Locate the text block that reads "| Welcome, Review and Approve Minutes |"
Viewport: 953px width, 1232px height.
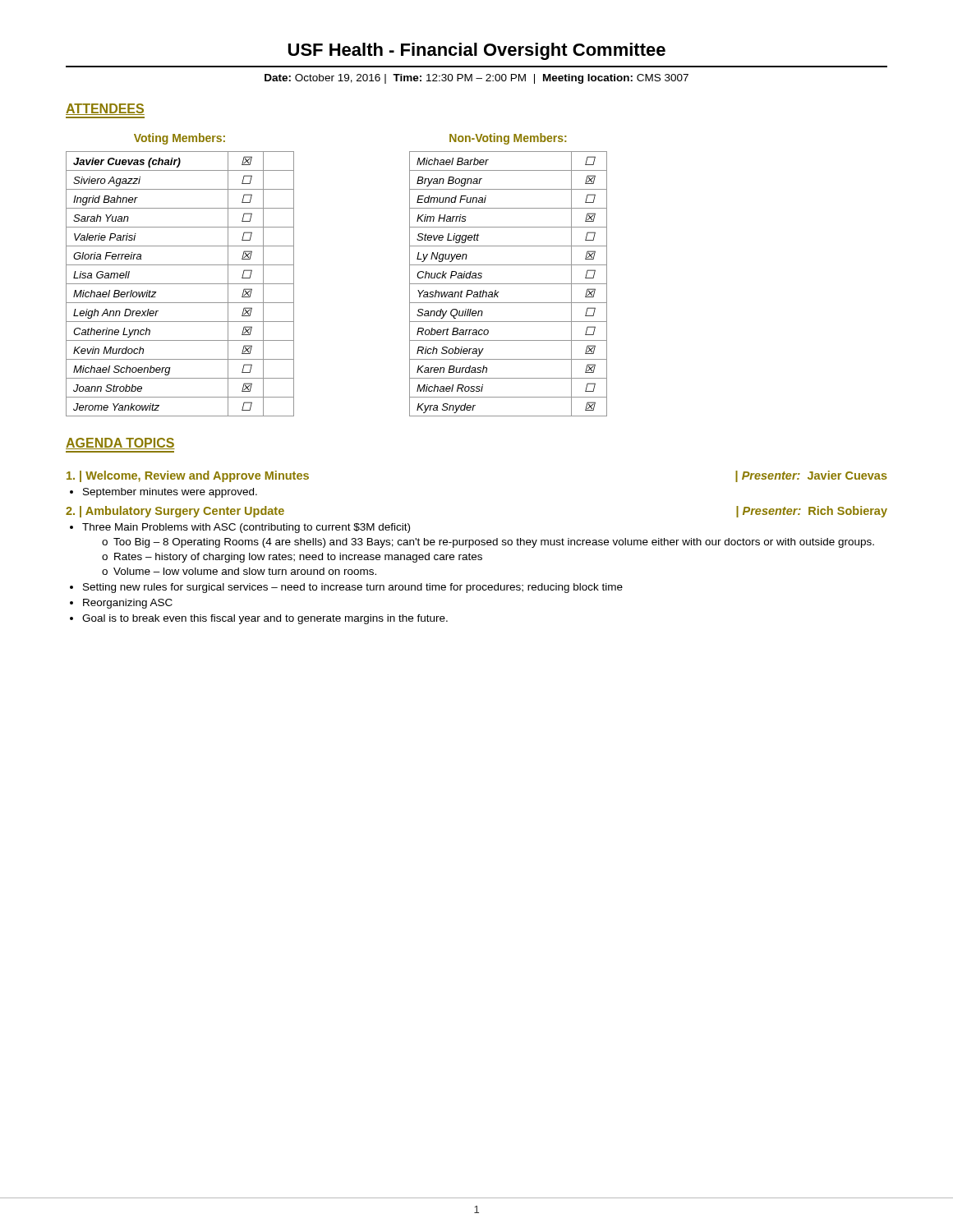(x=192, y=476)
